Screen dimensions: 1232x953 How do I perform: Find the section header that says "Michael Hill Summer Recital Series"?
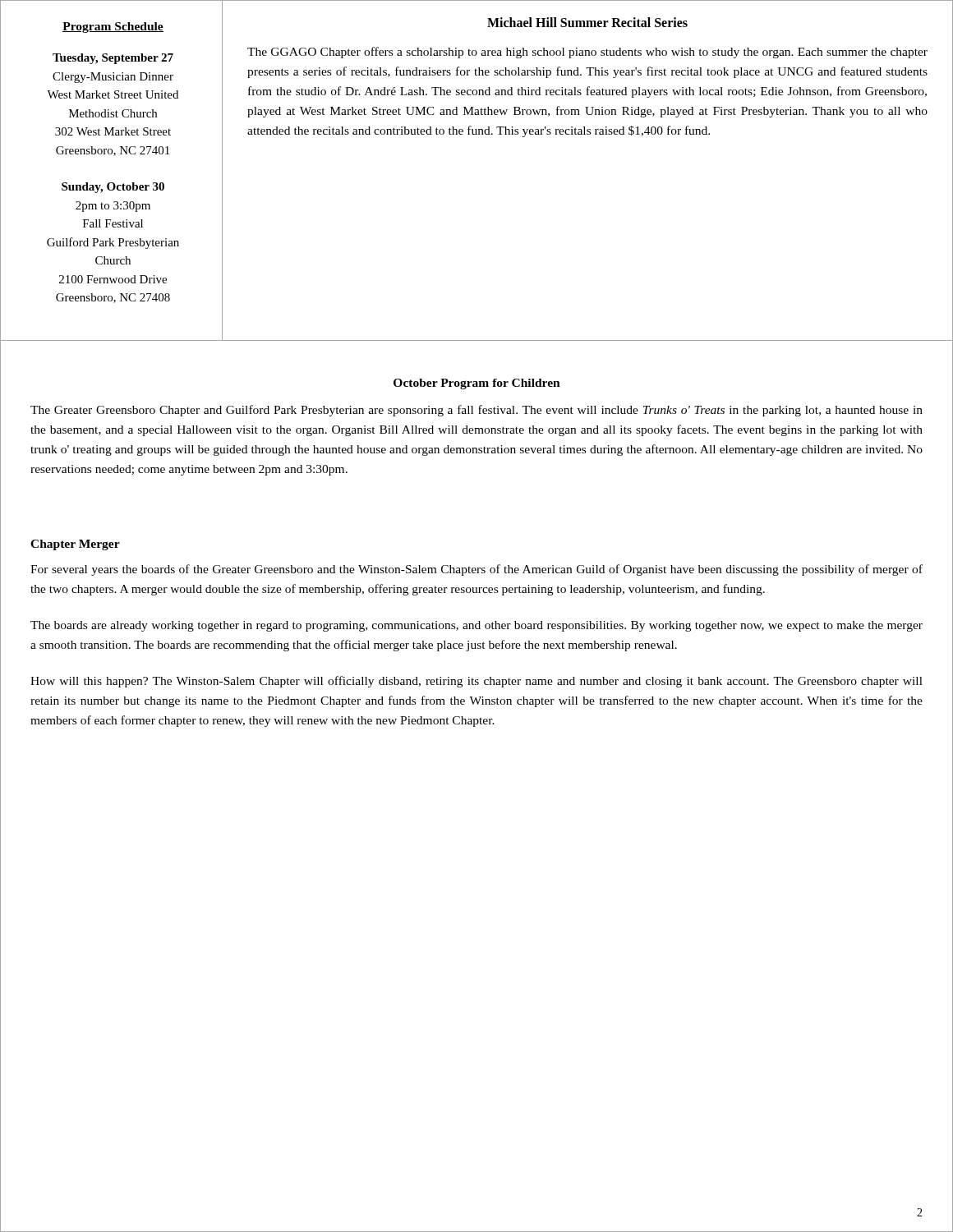click(587, 23)
